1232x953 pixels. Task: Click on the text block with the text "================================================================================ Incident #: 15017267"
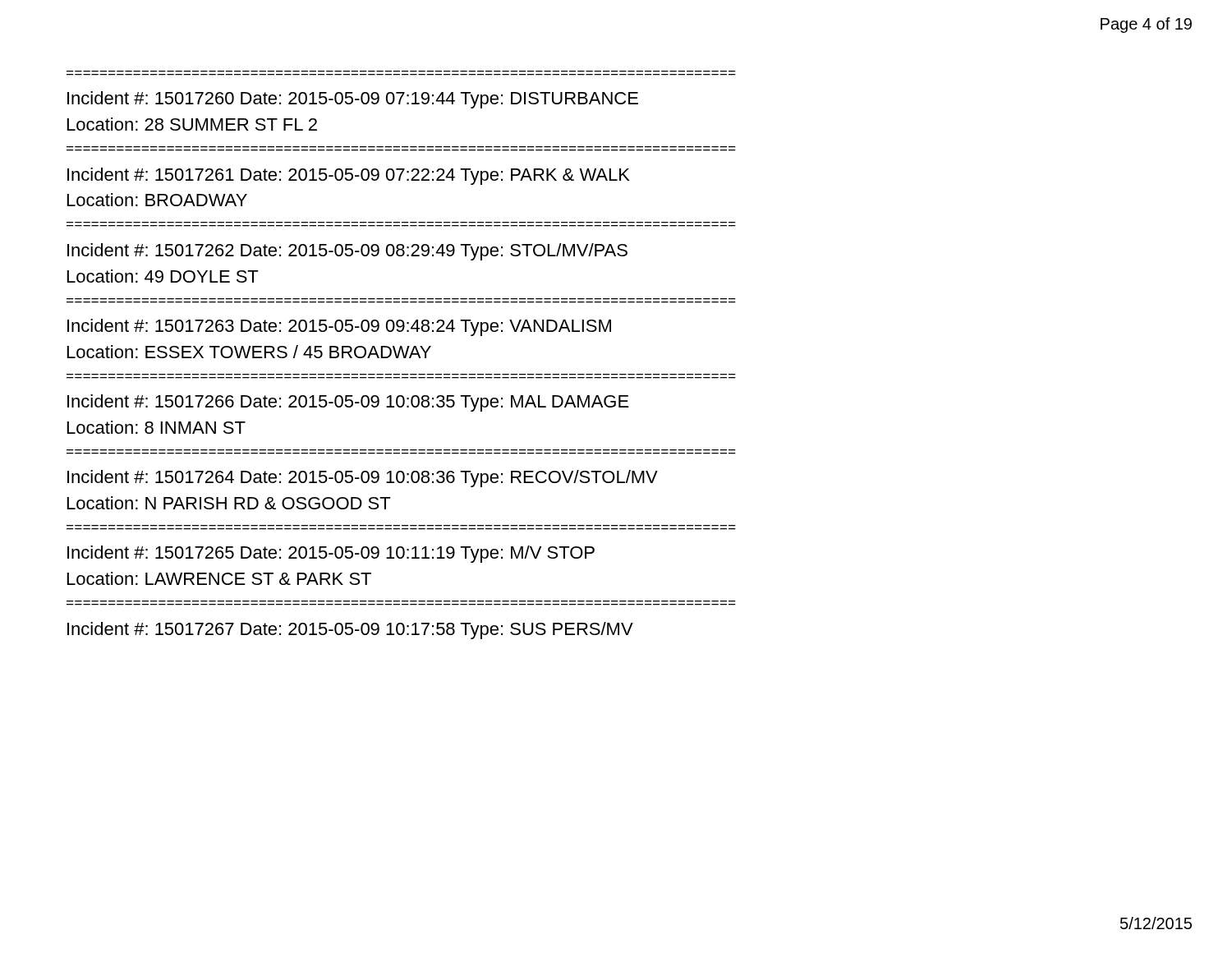(x=616, y=619)
